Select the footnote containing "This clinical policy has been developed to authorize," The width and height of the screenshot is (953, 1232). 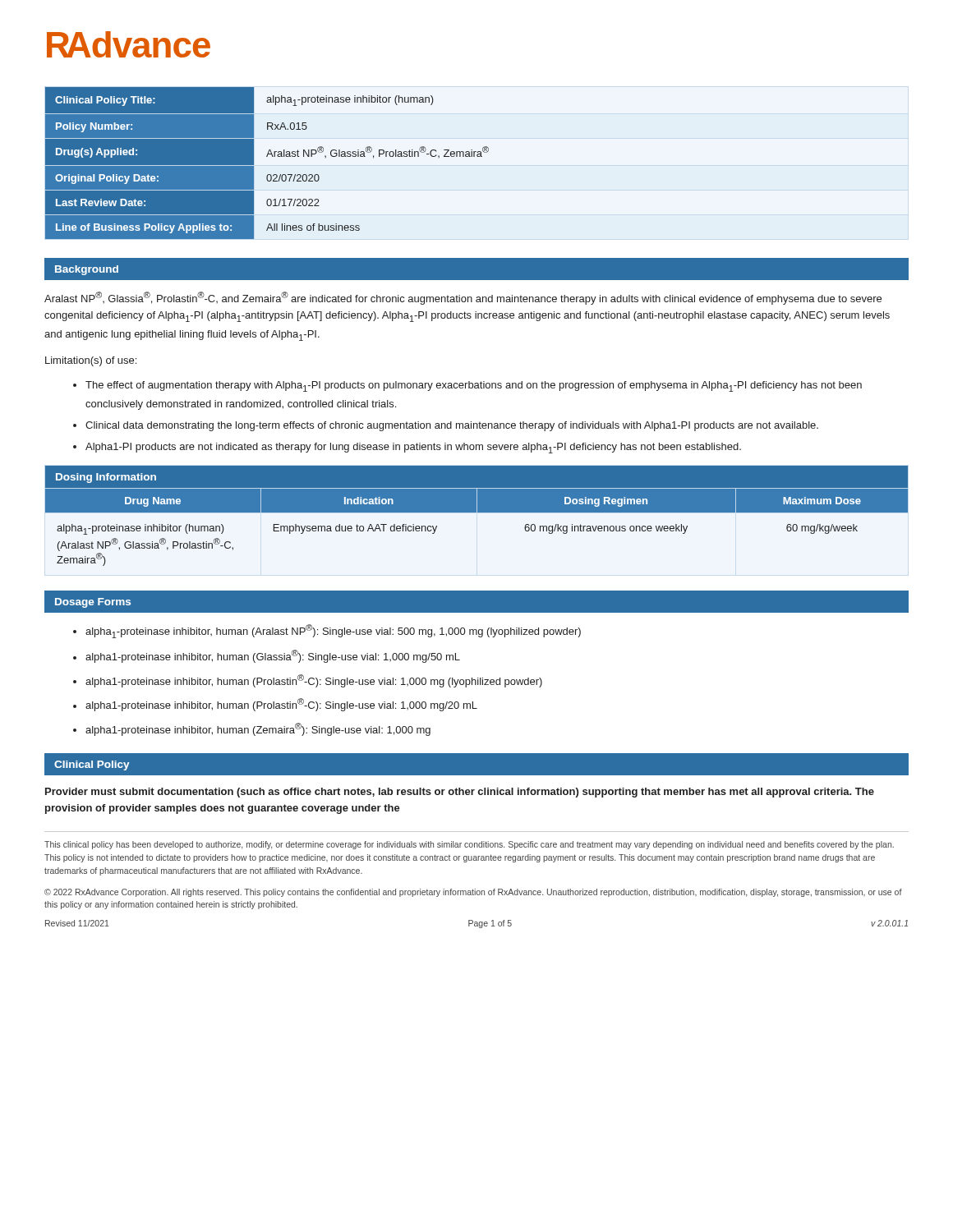click(469, 858)
